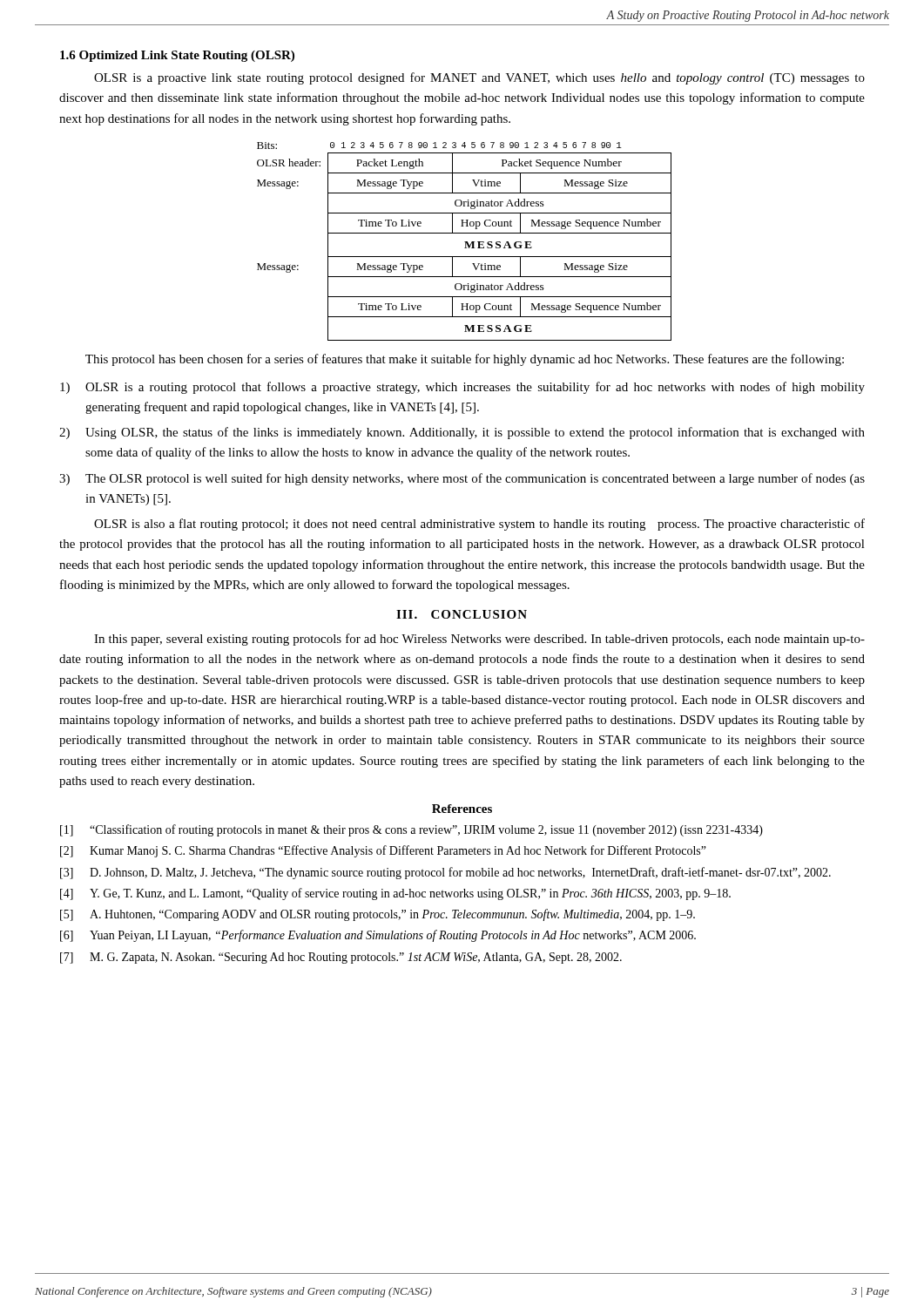Select the region starting "2) Using OLSR, the status of the"

462,443
